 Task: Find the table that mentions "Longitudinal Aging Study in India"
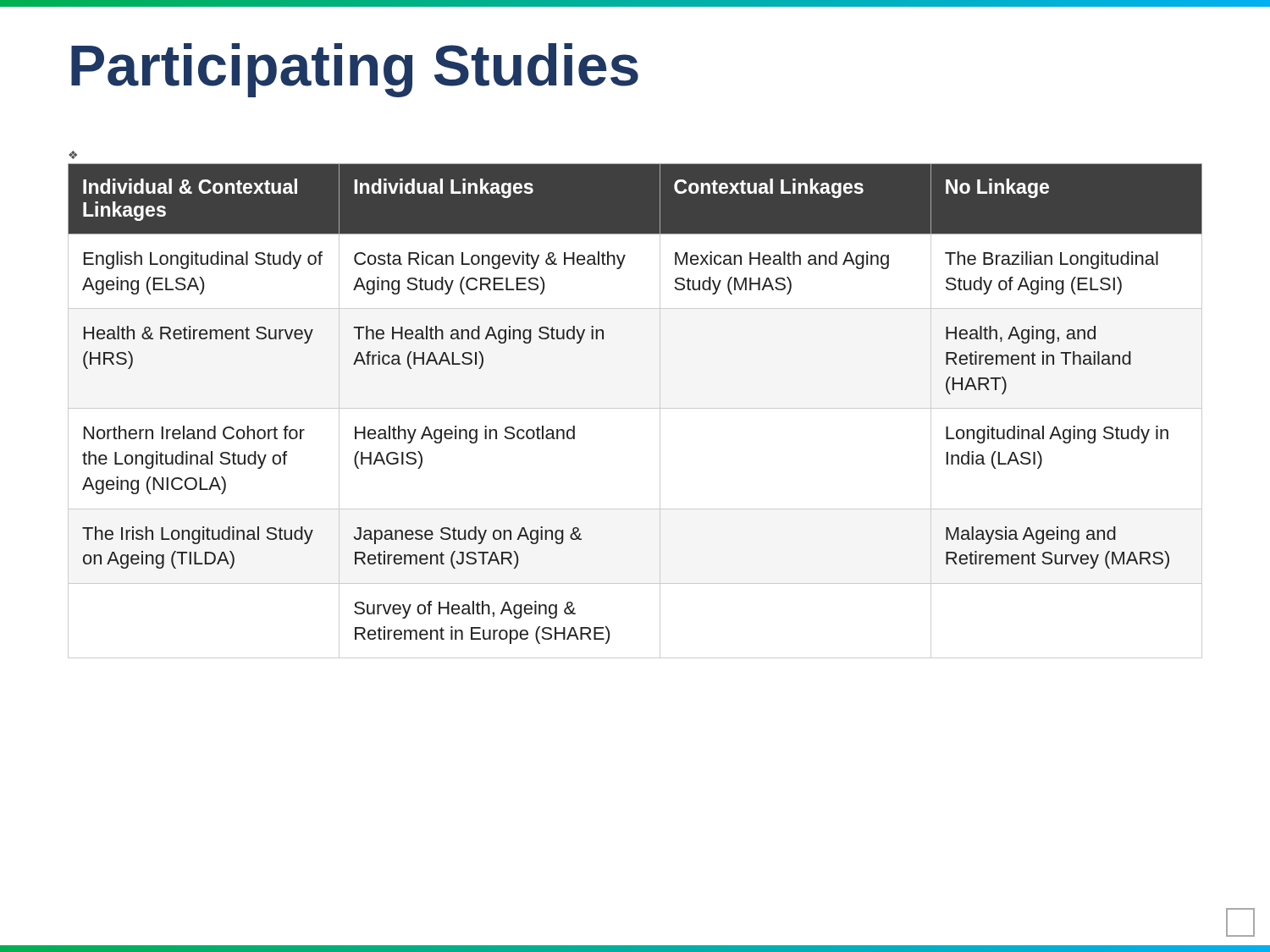coord(635,403)
